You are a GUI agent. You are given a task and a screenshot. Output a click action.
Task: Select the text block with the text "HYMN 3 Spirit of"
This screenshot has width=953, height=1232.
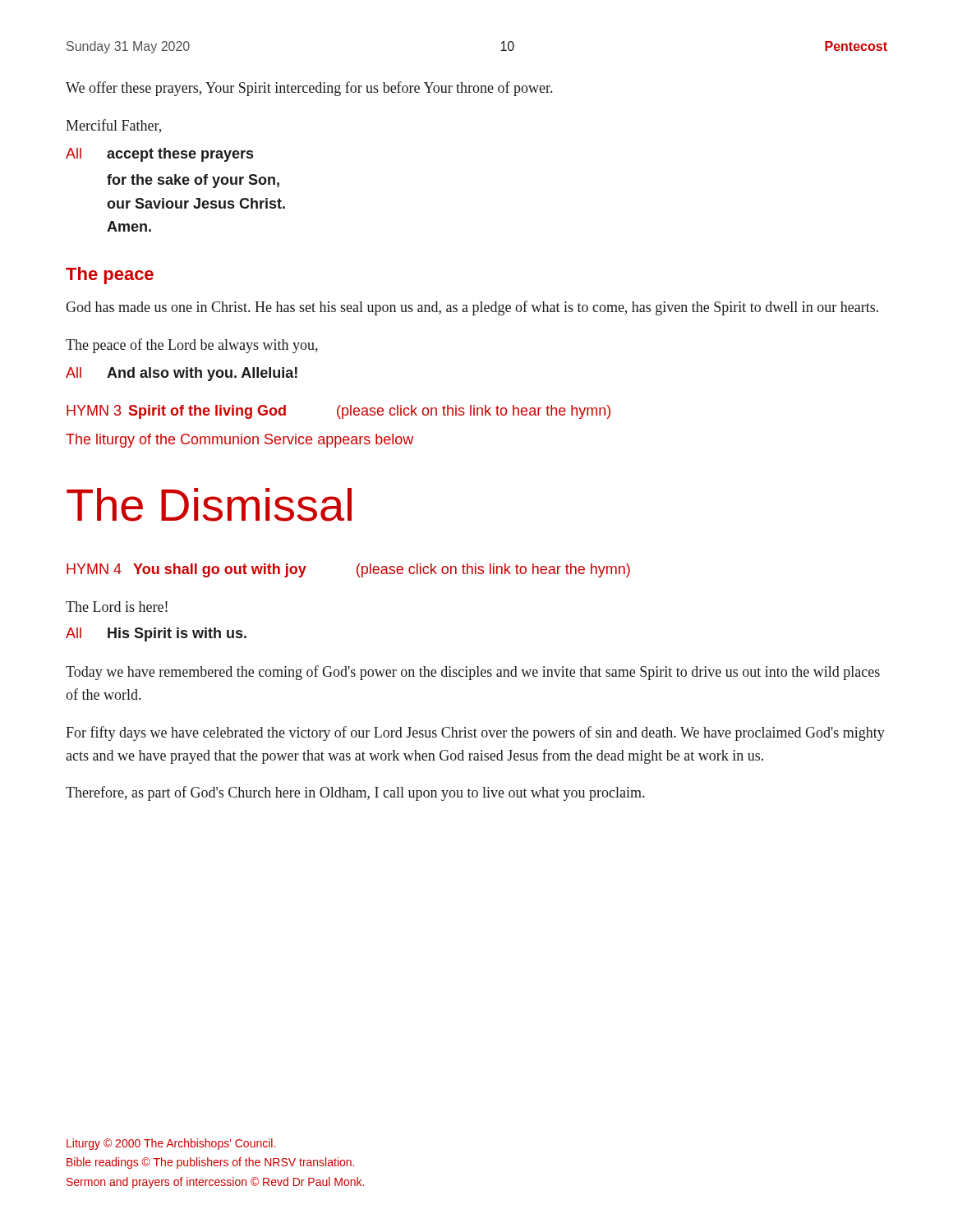point(339,411)
